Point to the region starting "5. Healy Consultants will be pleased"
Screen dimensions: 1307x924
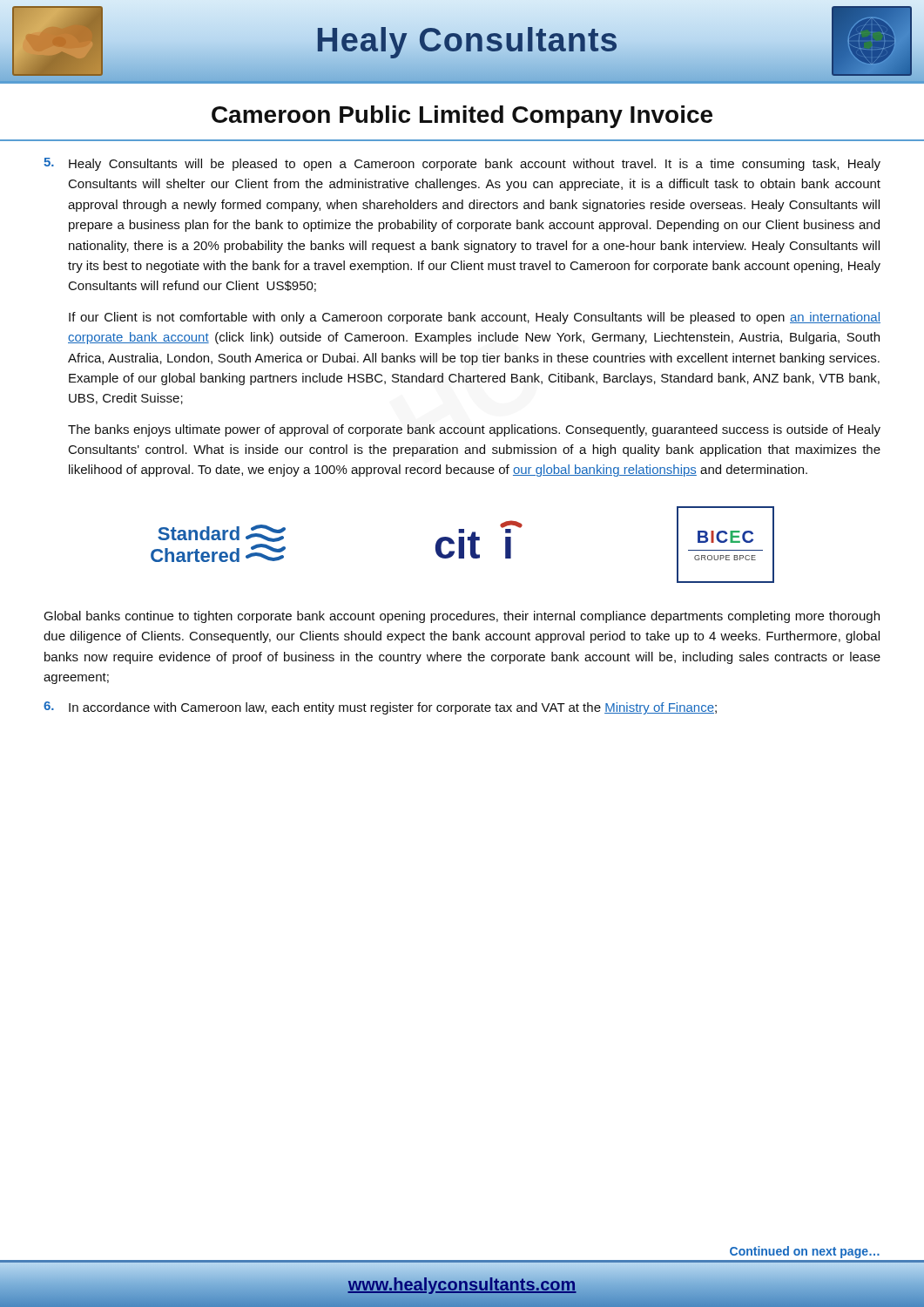[462, 225]
